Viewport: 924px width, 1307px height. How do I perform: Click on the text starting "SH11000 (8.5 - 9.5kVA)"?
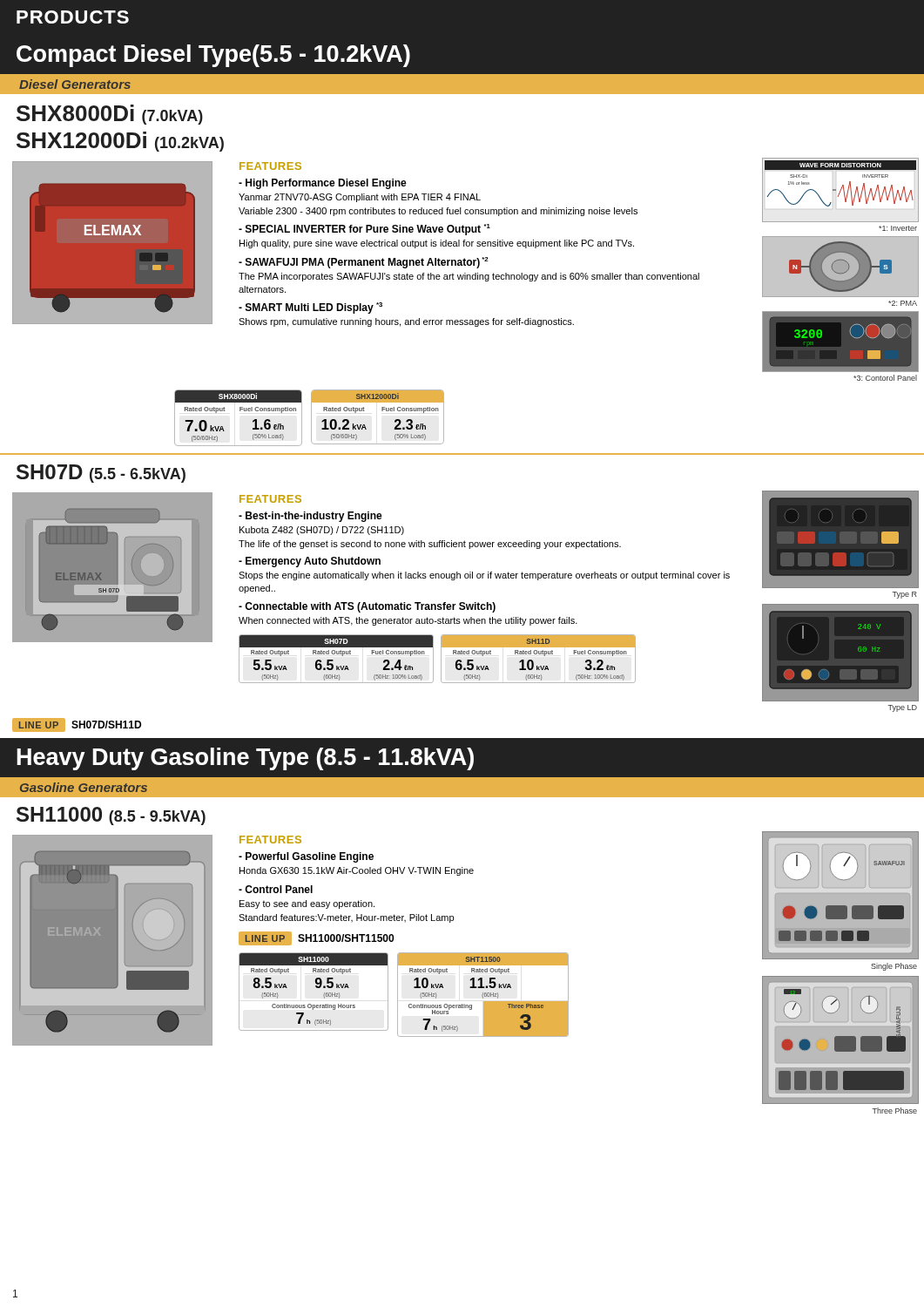click(111, 814)
